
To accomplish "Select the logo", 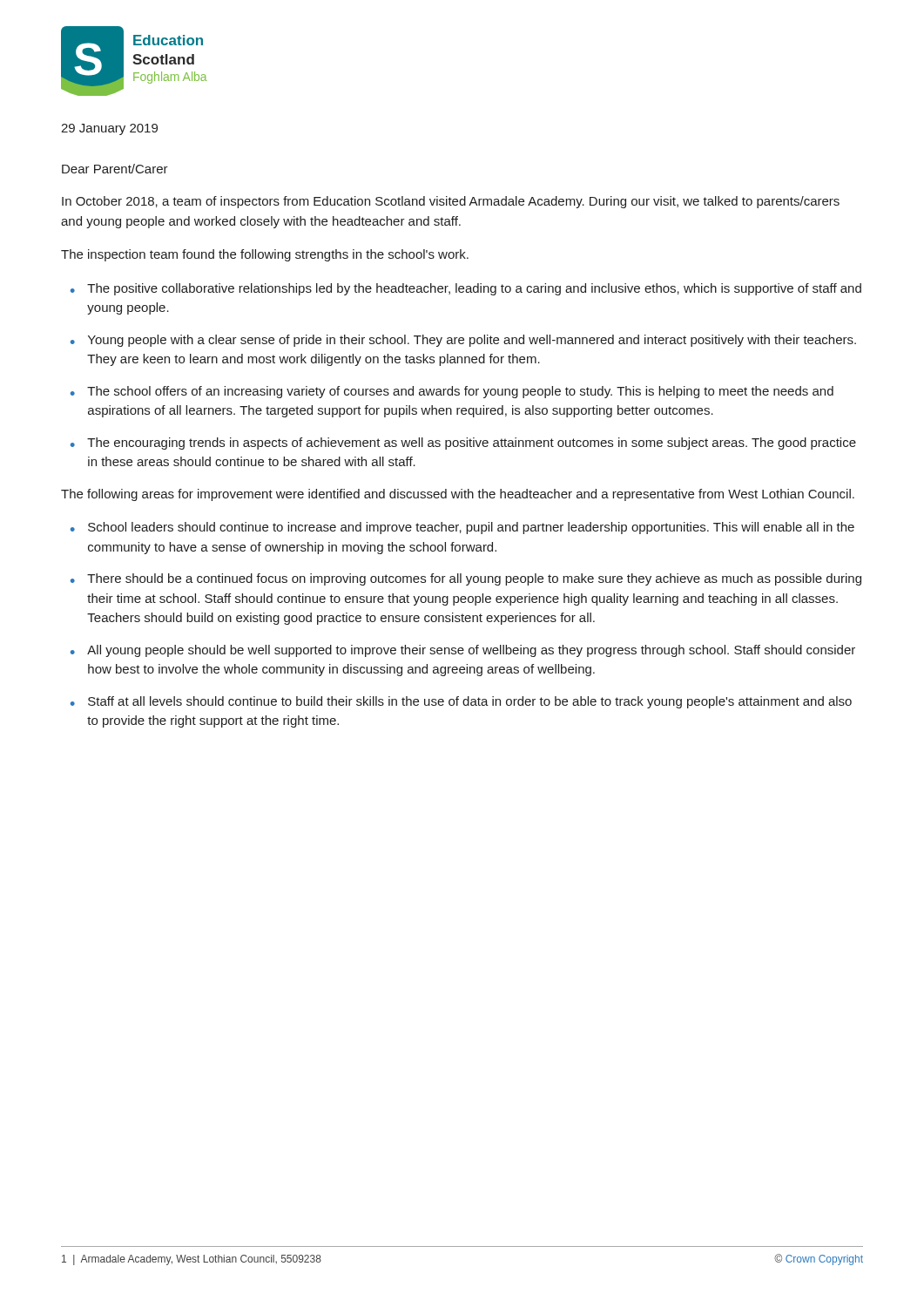I will [462, 61].
